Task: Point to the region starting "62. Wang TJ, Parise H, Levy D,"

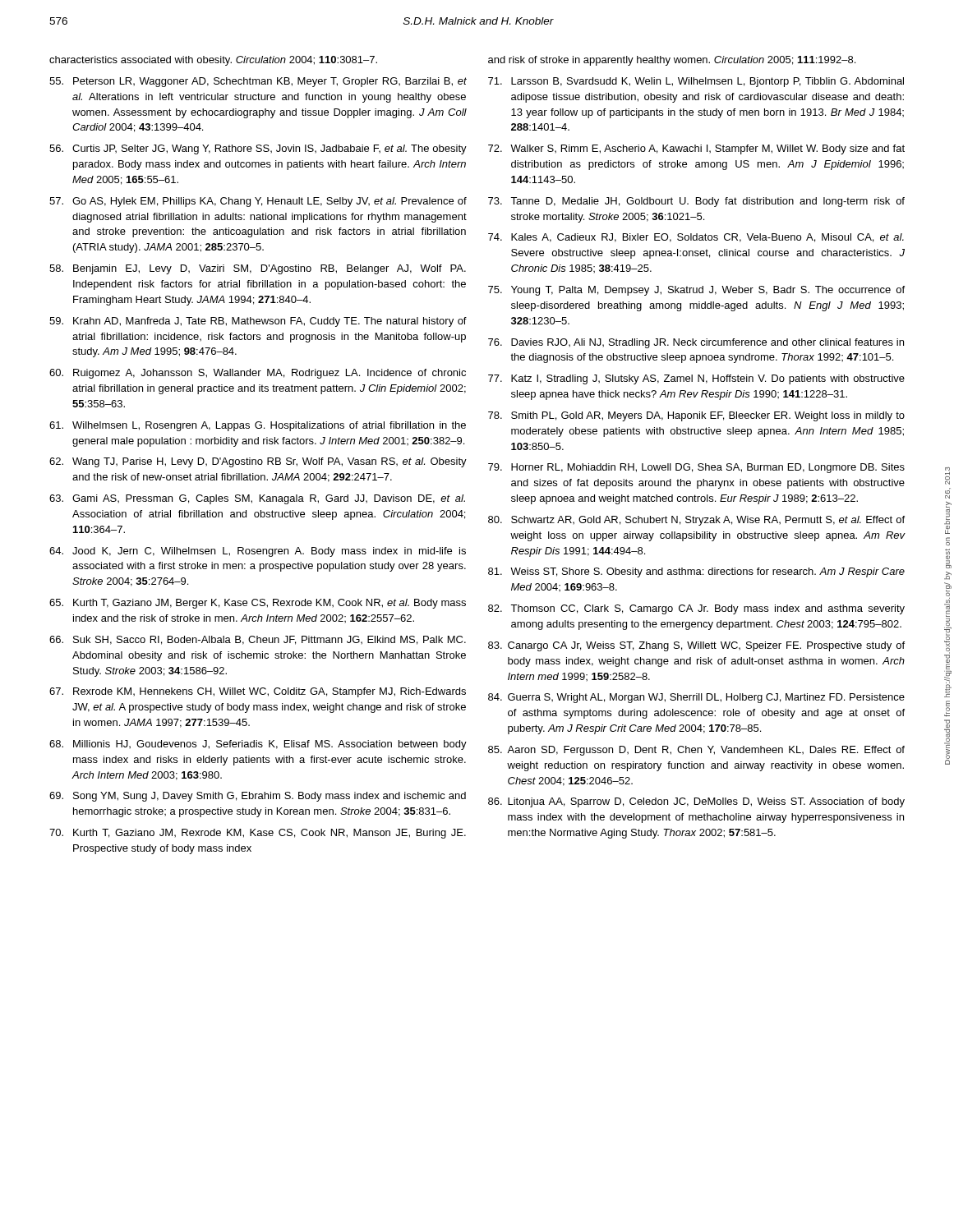Action: [258, 470]
